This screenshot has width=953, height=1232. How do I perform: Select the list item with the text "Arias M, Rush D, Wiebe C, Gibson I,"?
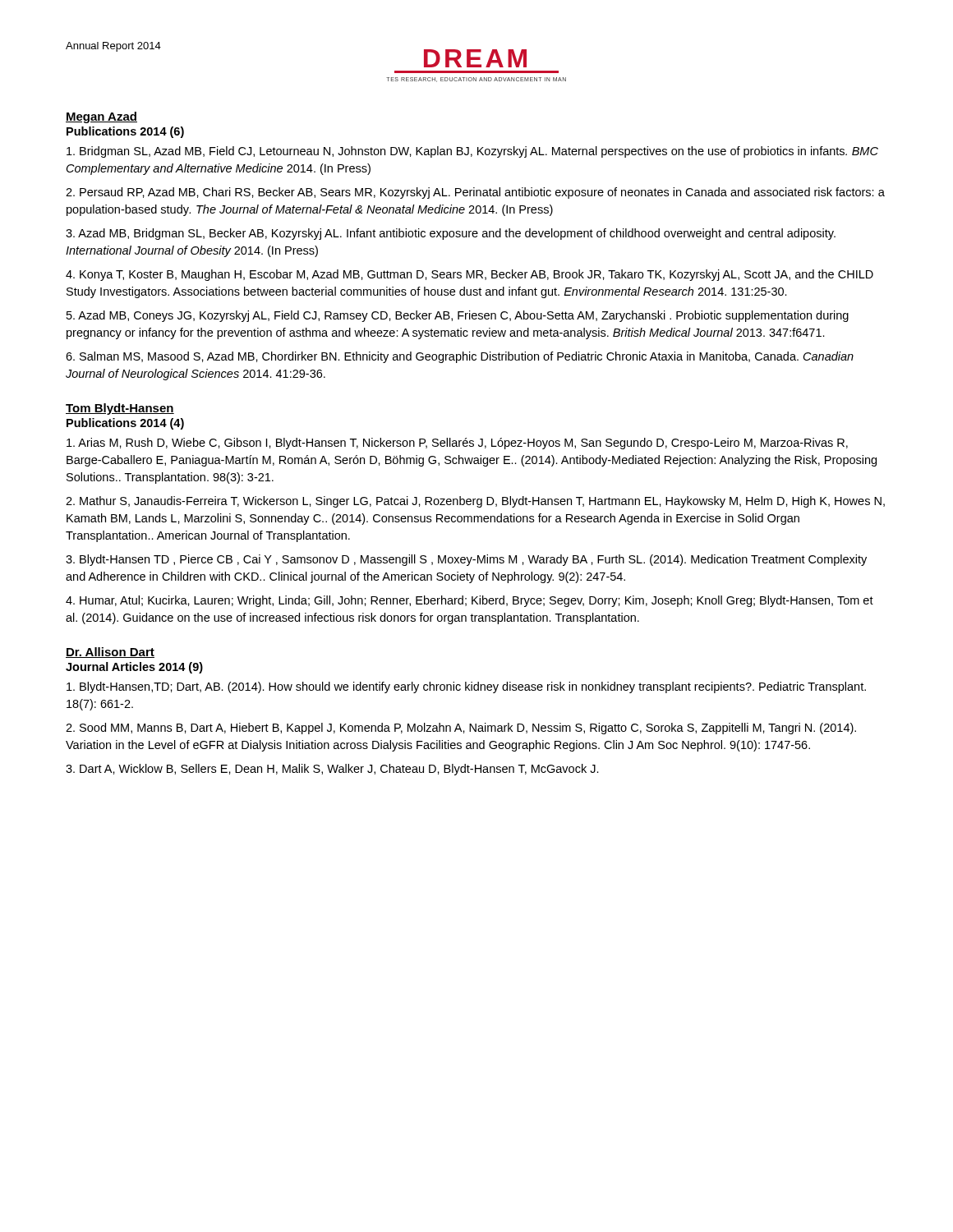472,460
